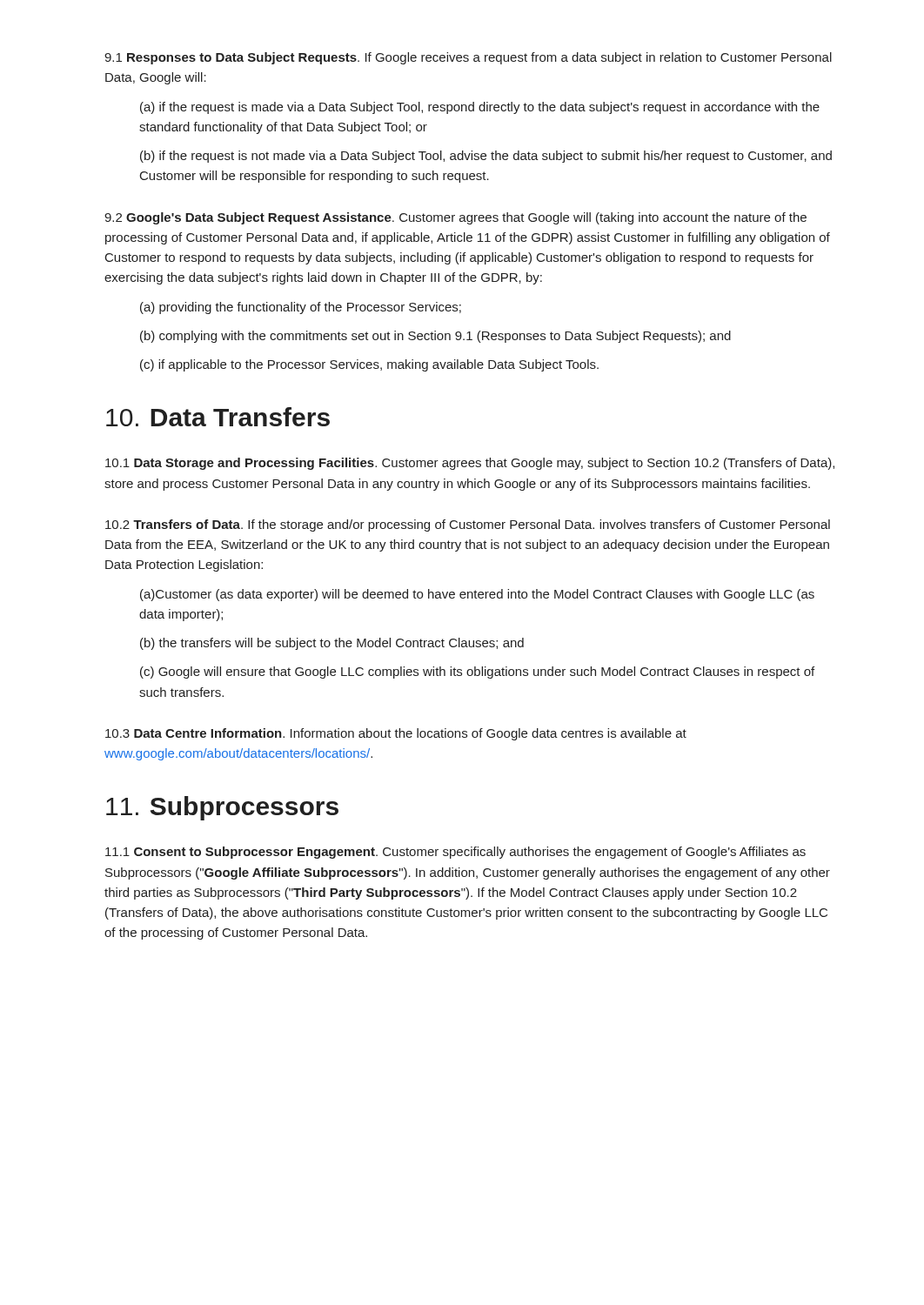Viewport: 924px width, 1305px height.
Task: Click on the list item with the text "10.2 Transfers of Data."
Action: pos(467,544)
